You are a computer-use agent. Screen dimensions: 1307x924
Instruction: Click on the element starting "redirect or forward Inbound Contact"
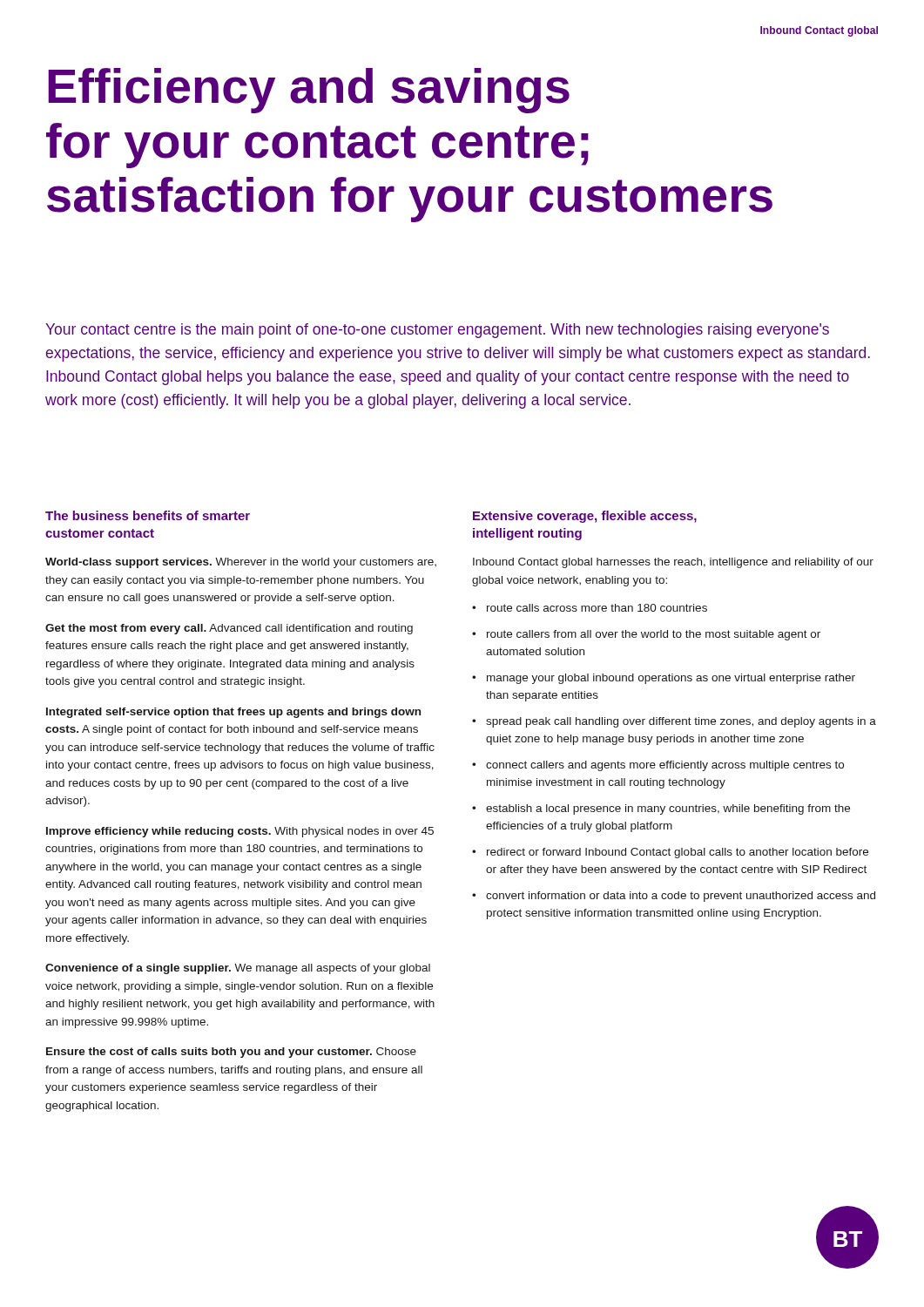coord(677,860)
